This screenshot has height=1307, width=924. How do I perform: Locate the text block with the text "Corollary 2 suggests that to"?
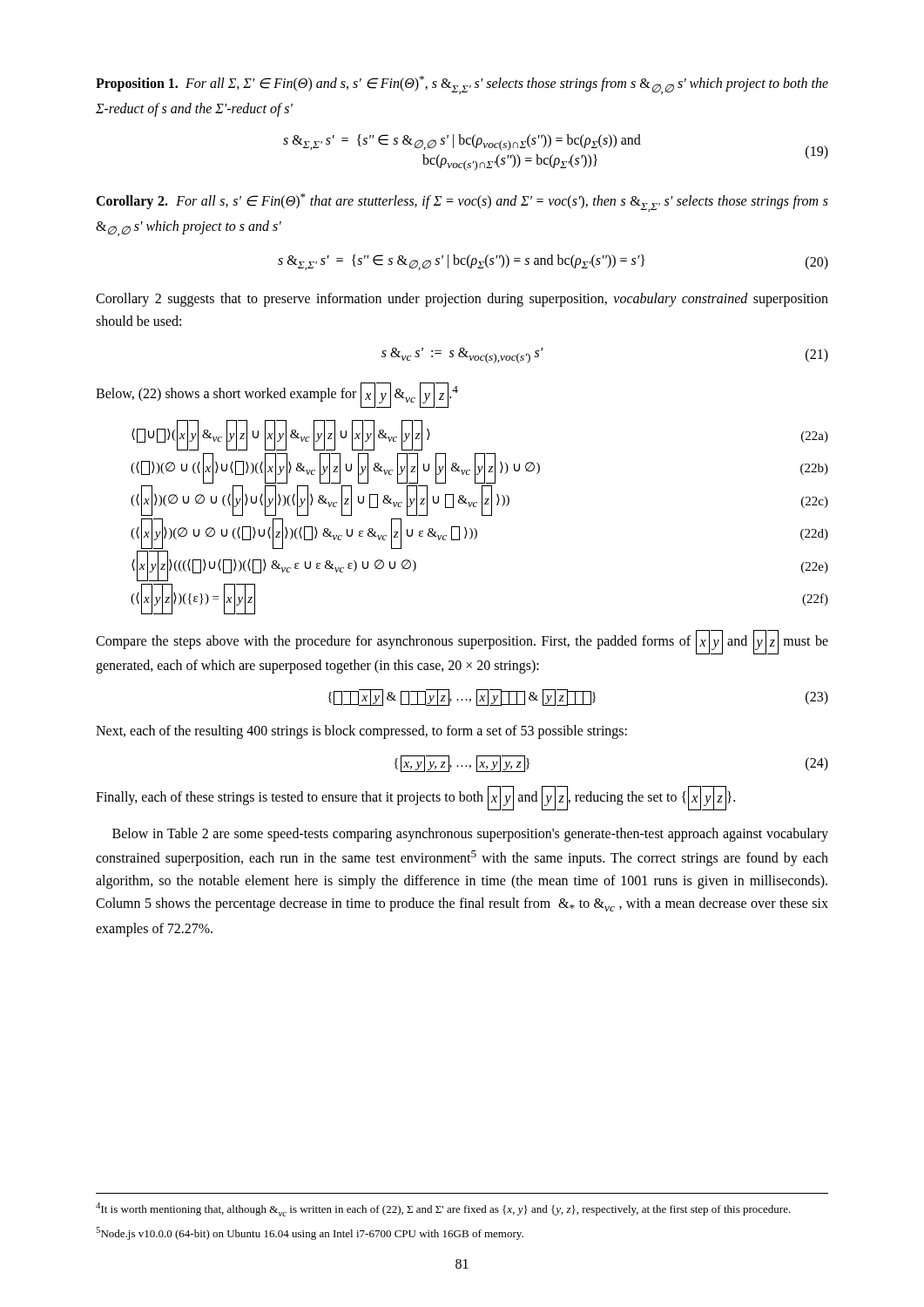coord(462,310)
